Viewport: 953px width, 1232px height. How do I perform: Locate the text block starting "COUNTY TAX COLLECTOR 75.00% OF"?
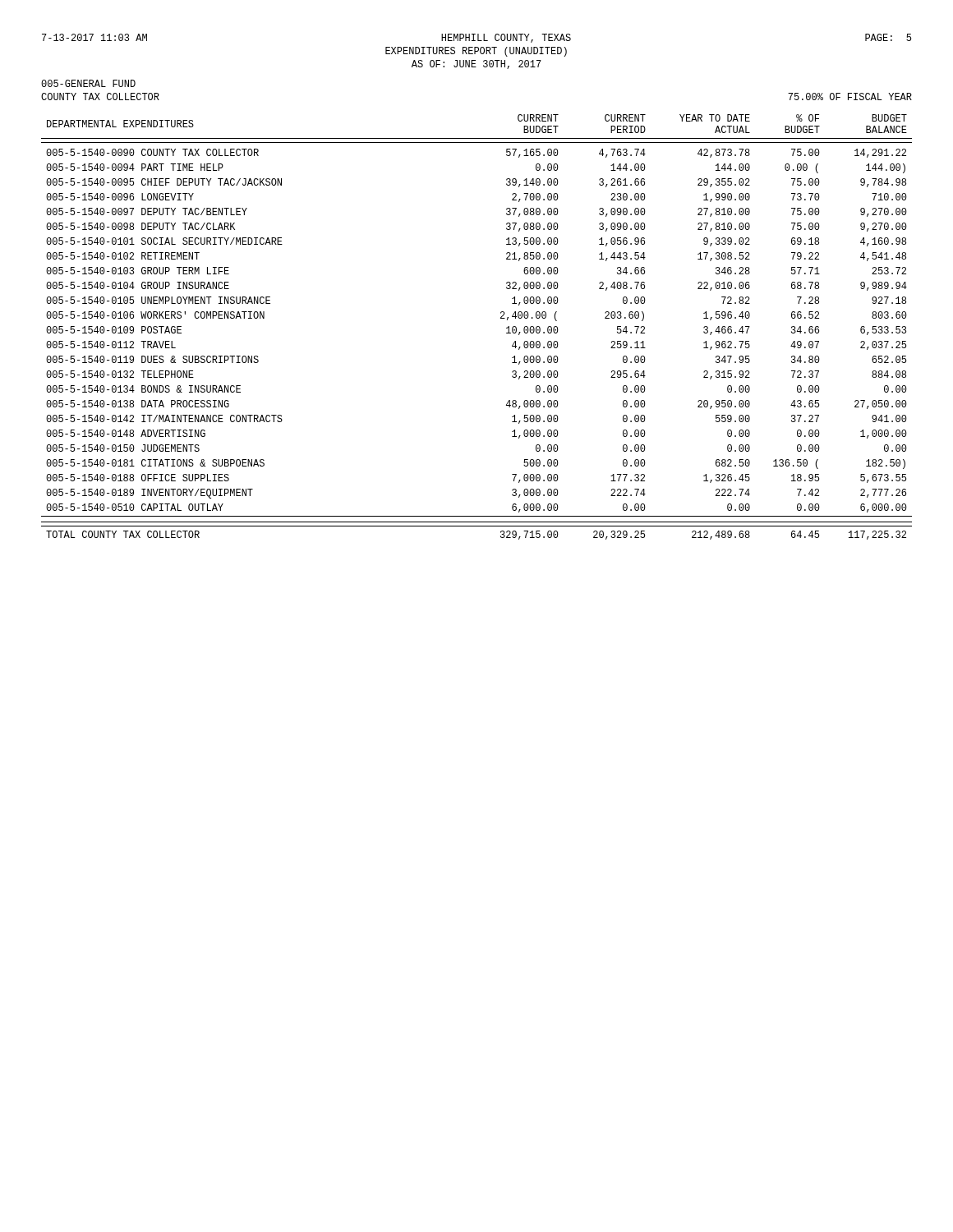click(x=92, y=96)
